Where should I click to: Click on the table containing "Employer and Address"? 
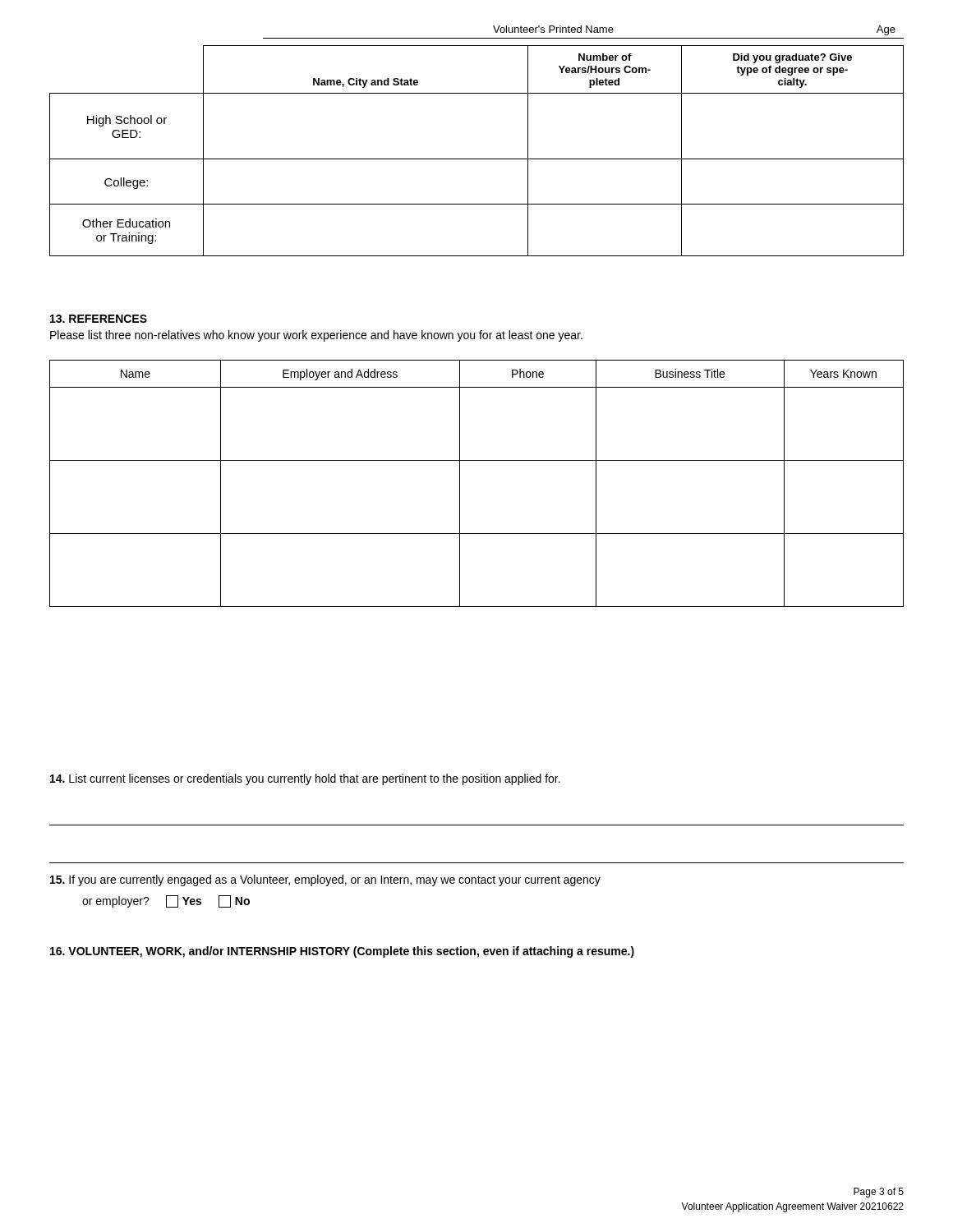tap(476, 483)
